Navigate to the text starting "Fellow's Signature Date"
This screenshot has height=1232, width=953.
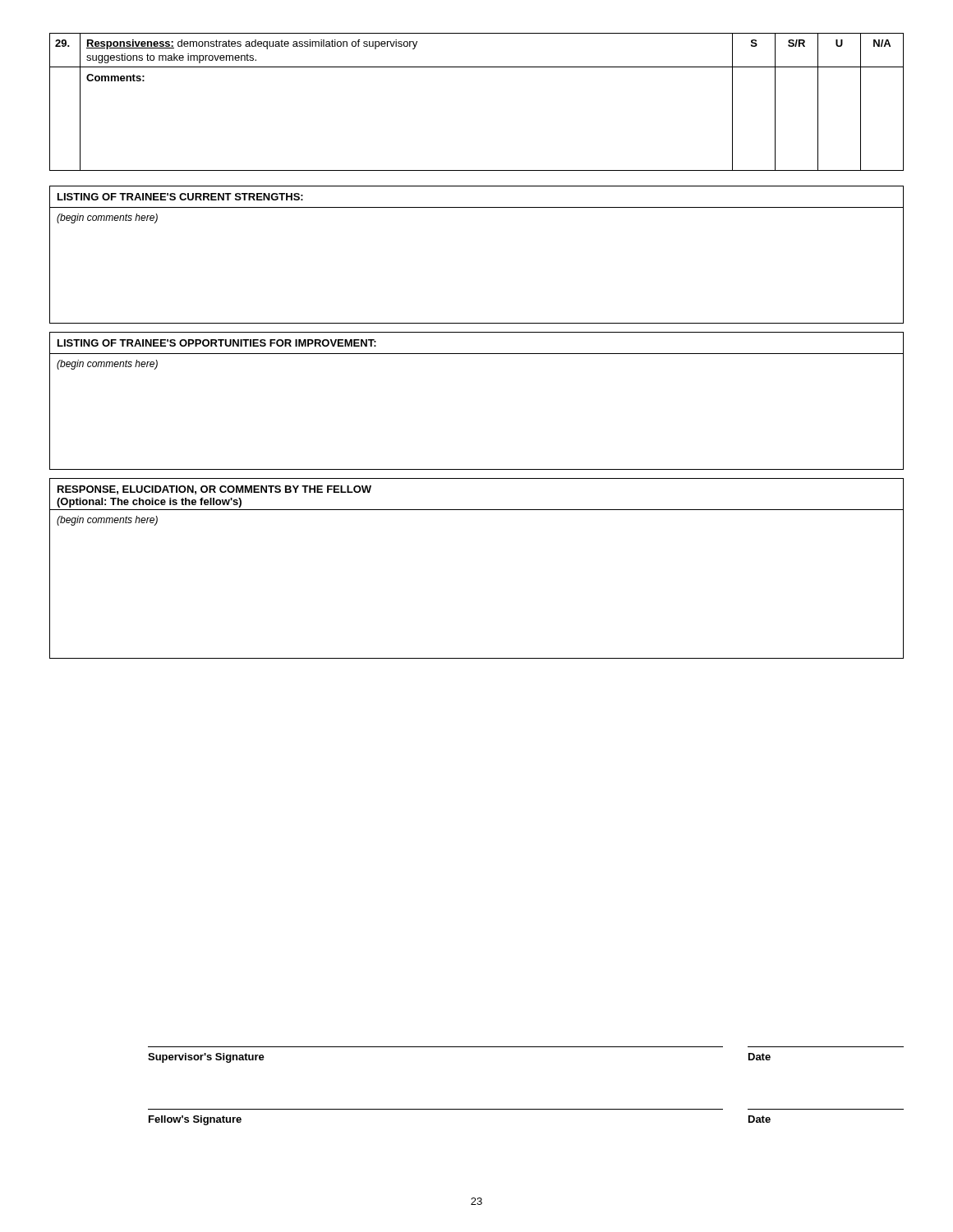[526, 1110]
